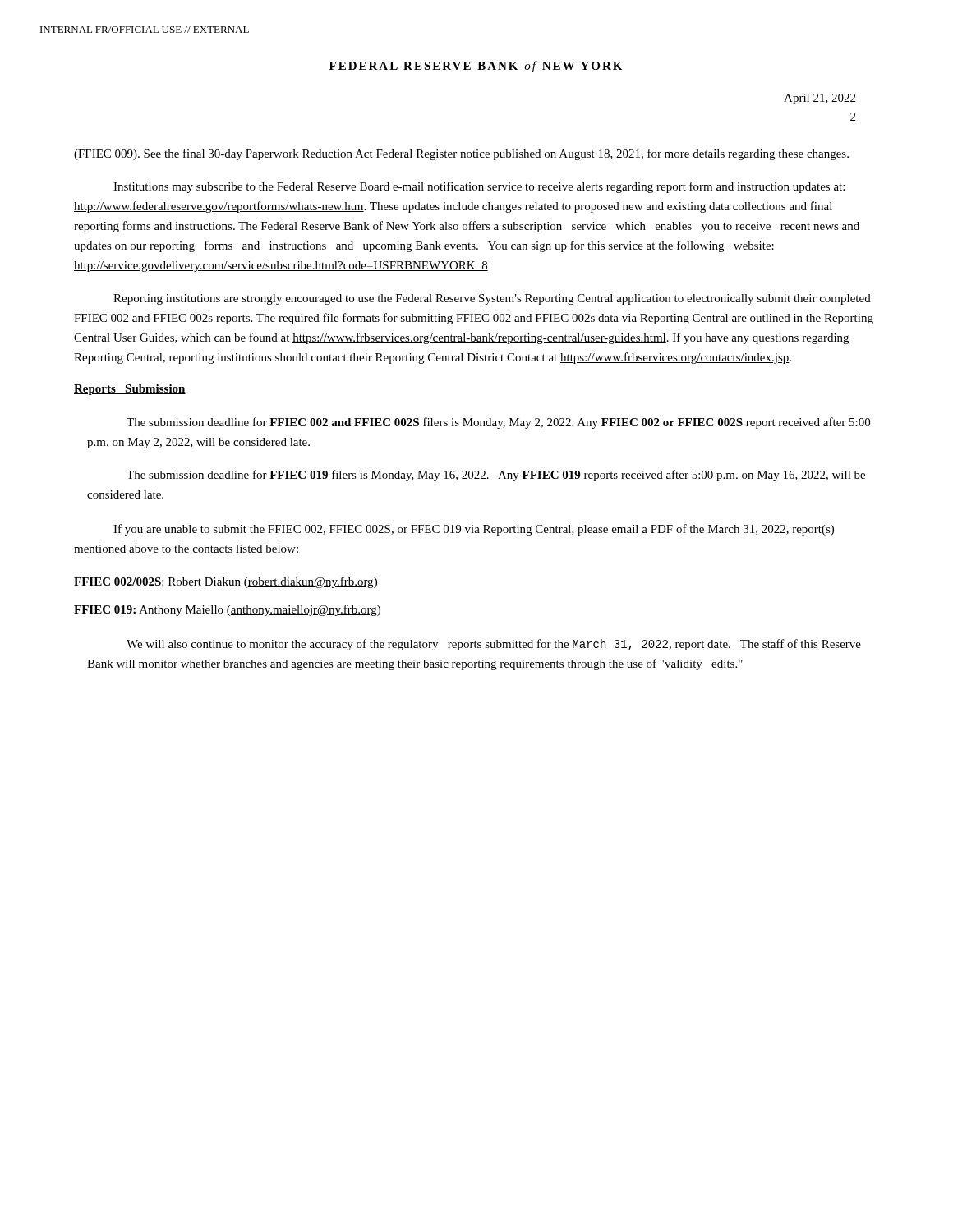Click on the text block that reads "April 21, 2022"
The width and height of the screenshot is (953, 1232).
point(820,107)
